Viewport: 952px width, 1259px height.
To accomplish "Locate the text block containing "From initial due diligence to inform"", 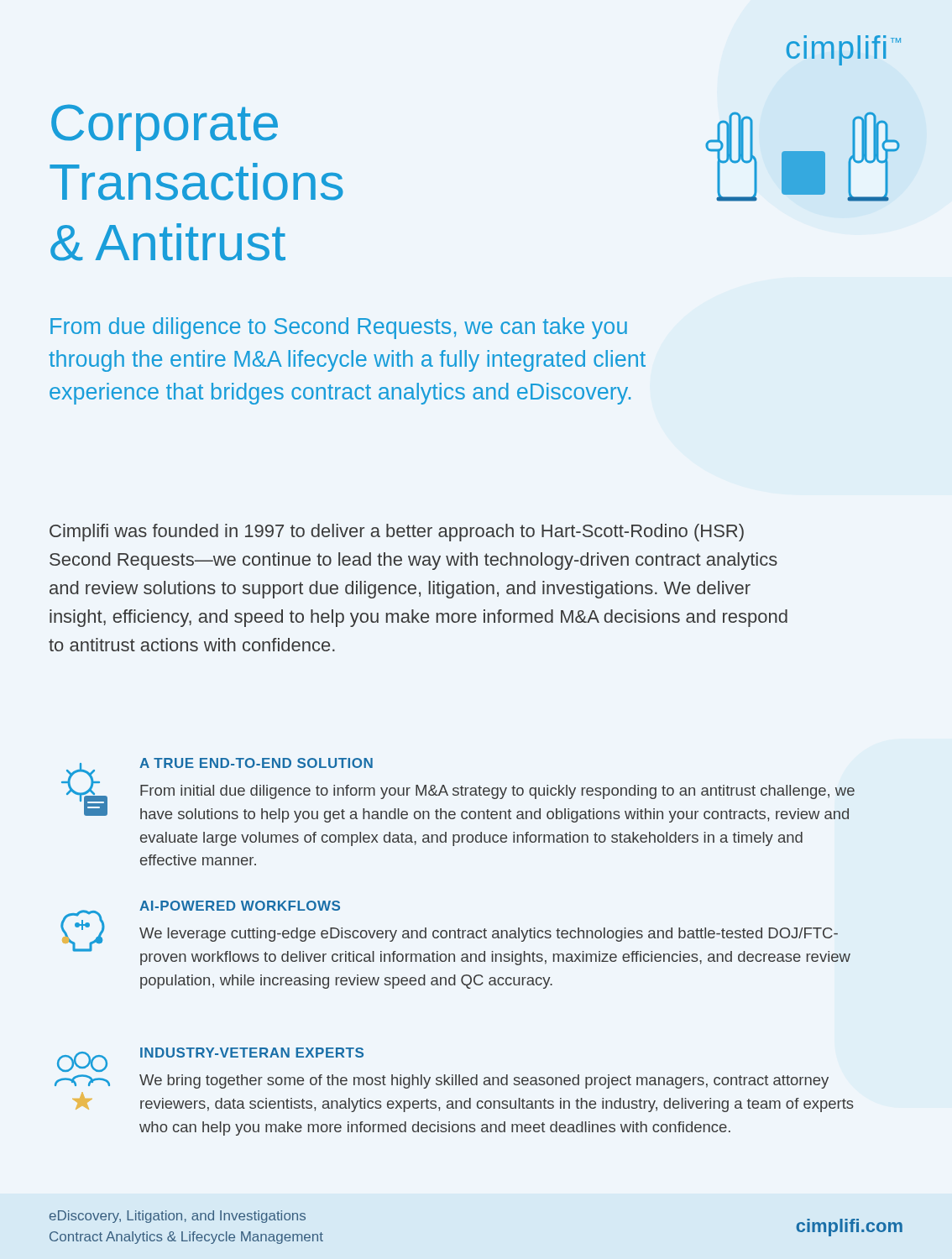I will click(497, 825).
